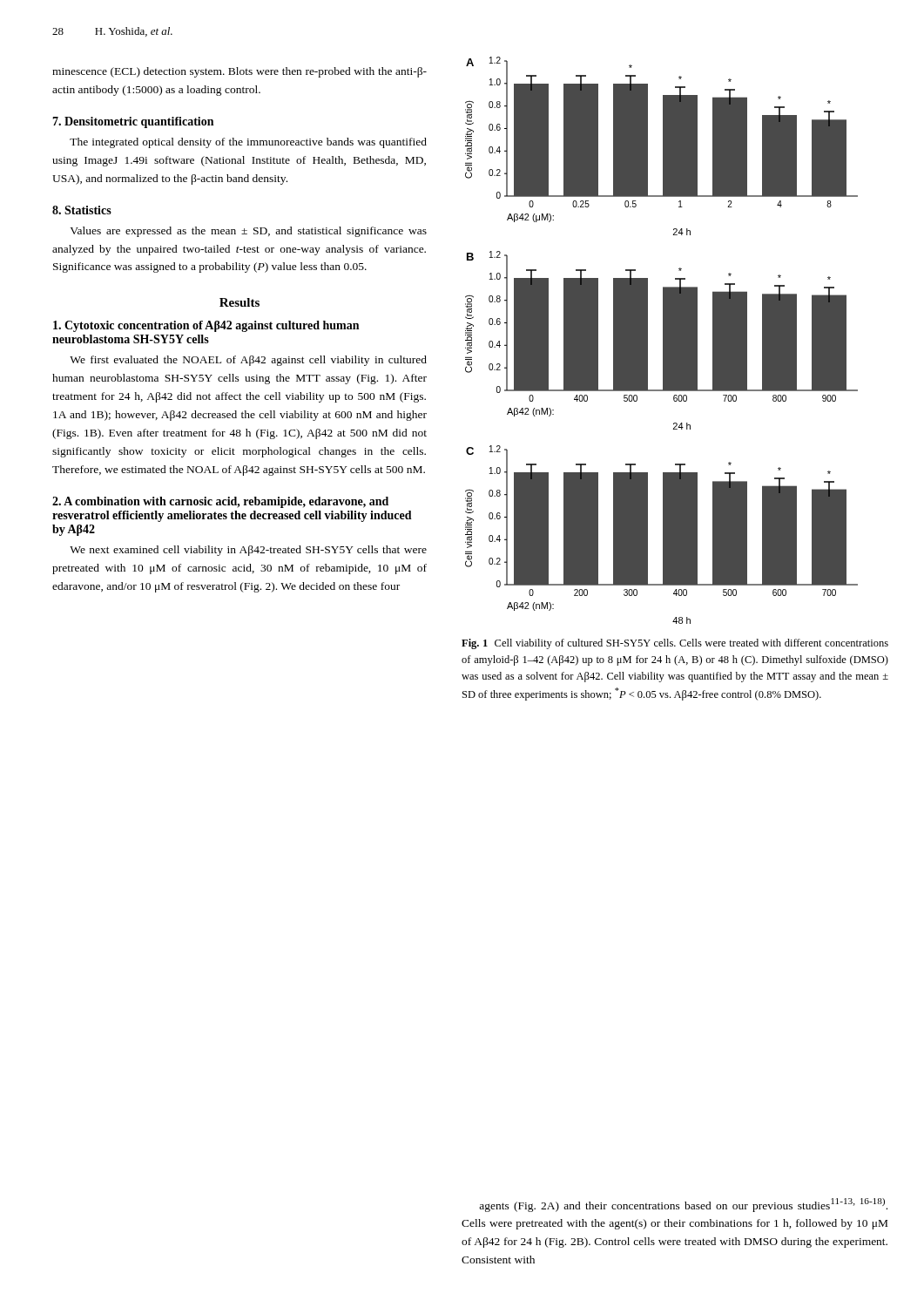Find the block on this page that starts "We next examined cell"
This screenshot has width=924, height=1307.
[x=240, y=567]
